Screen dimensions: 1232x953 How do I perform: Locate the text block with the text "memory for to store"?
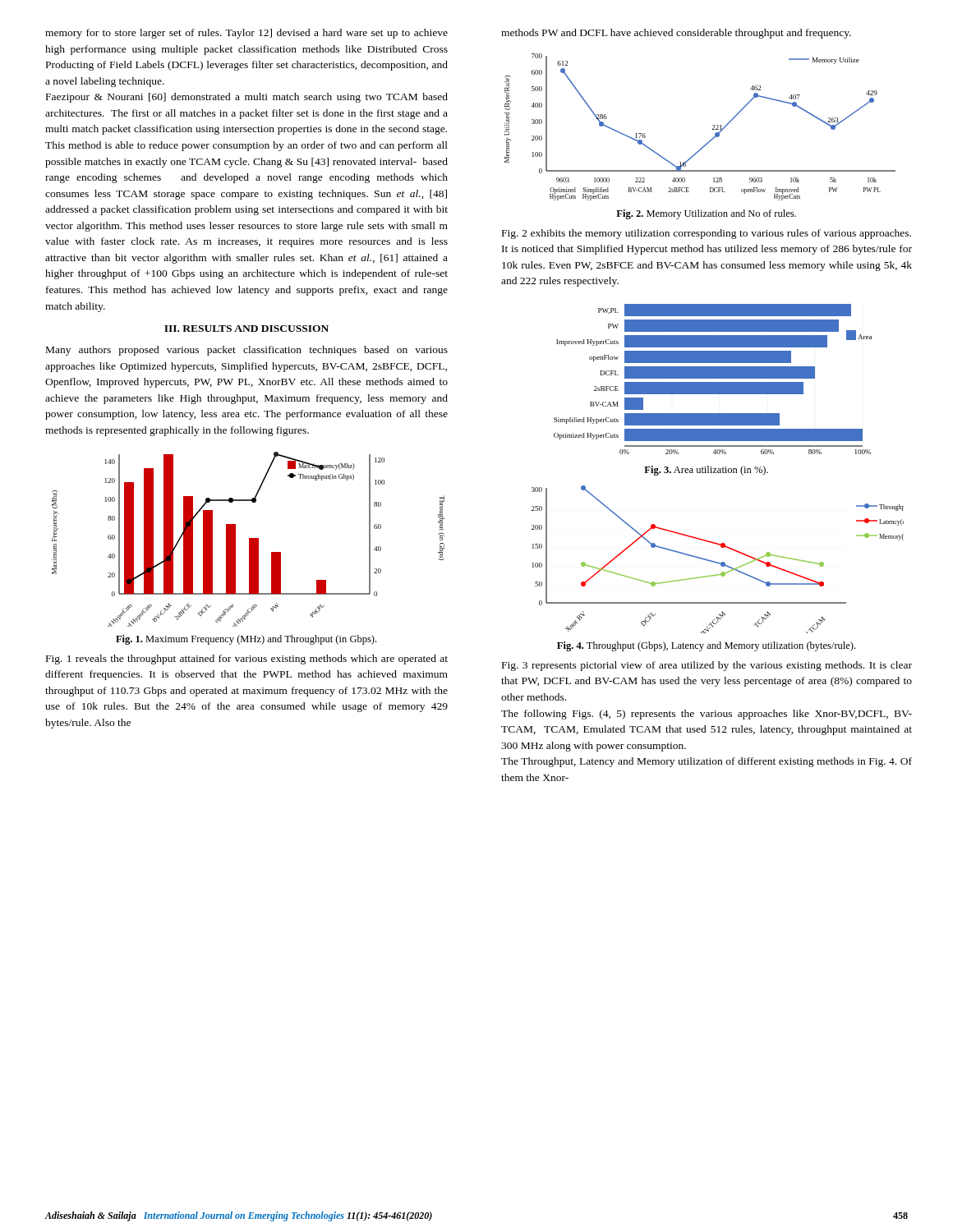pyautogui.click(x=246, y=169)
